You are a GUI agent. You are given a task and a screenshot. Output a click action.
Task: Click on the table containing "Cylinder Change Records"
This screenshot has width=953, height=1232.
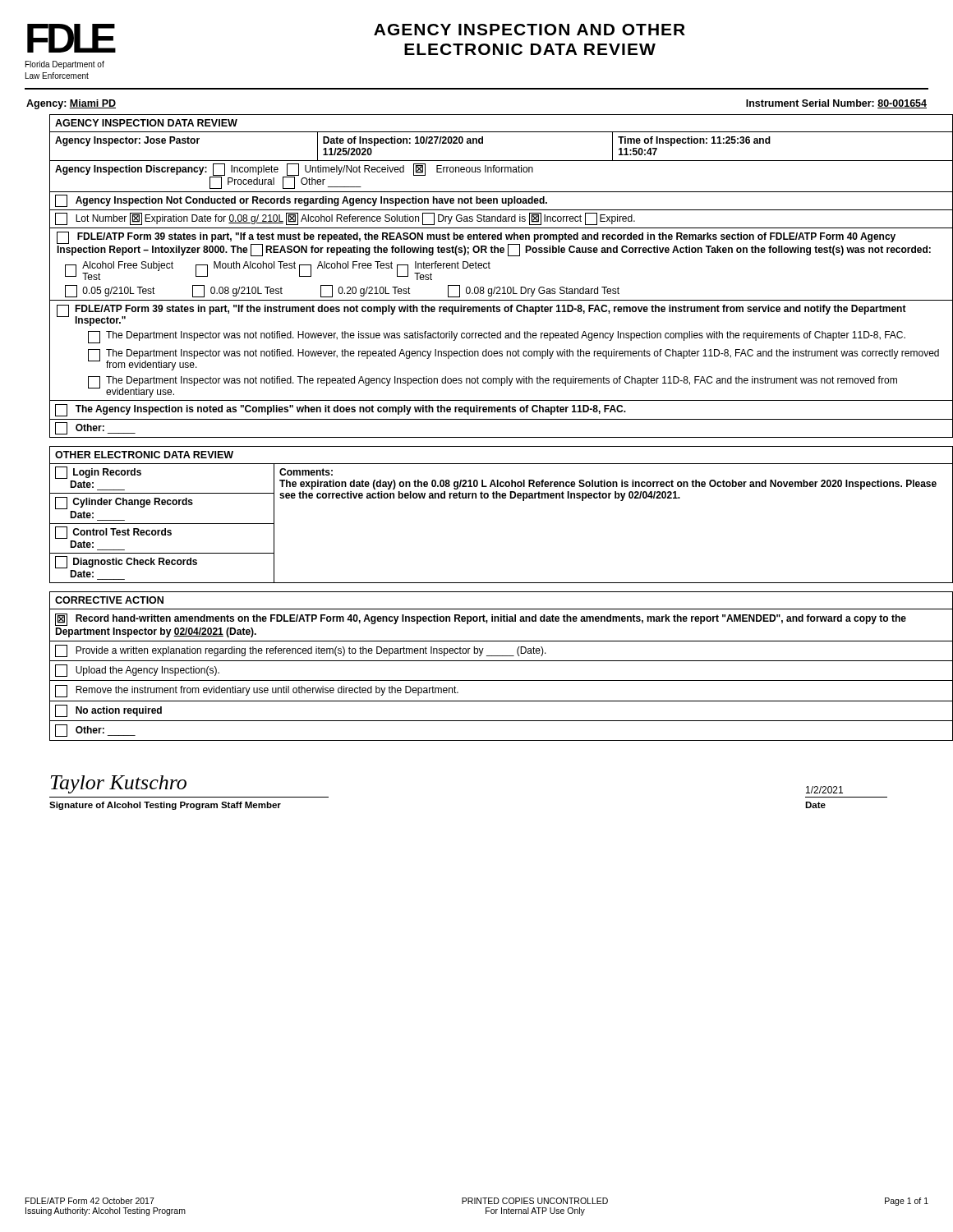coord(476,515)
